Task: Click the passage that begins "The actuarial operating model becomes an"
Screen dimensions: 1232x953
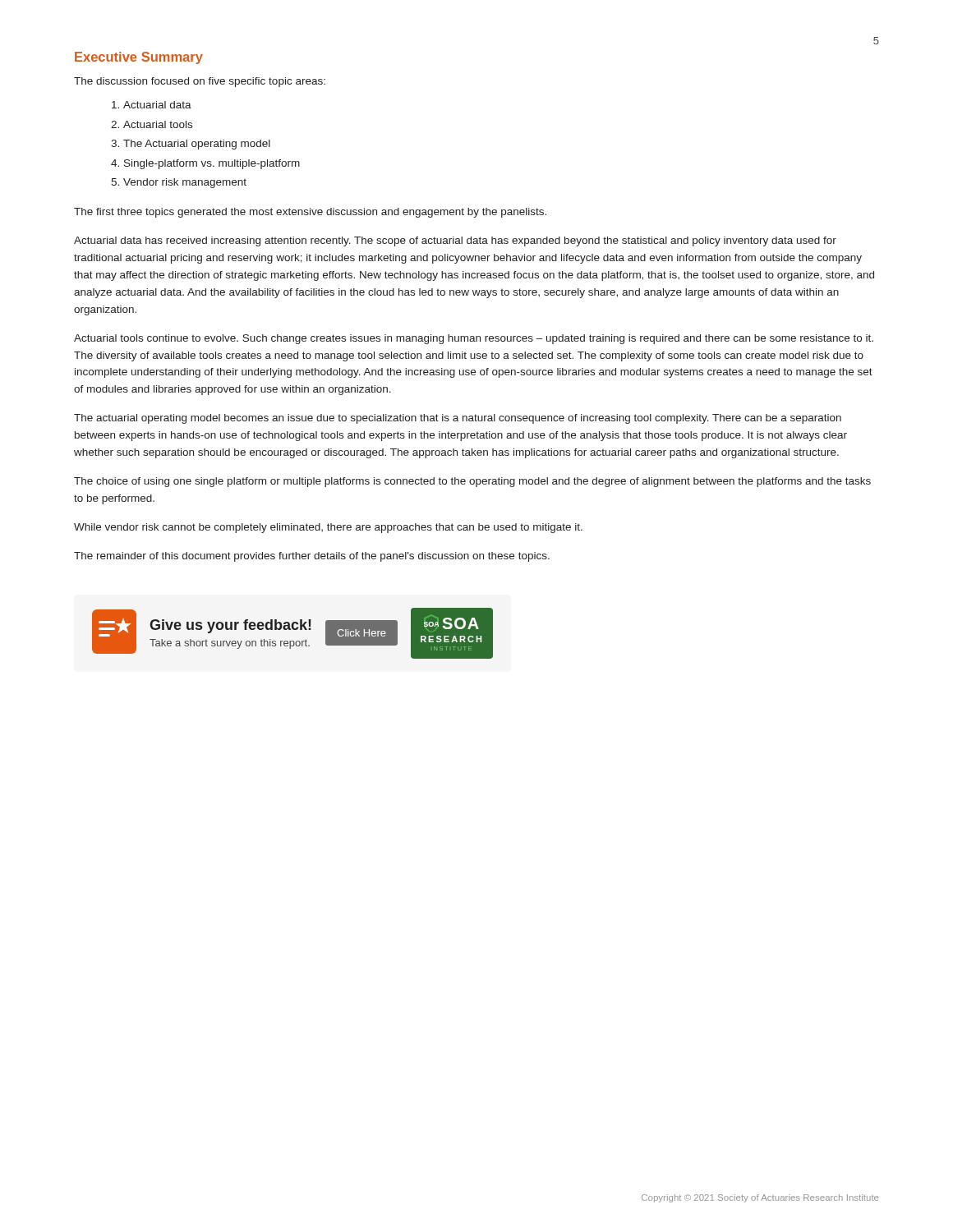Action: pyautogui.click(x=461, y=435)
